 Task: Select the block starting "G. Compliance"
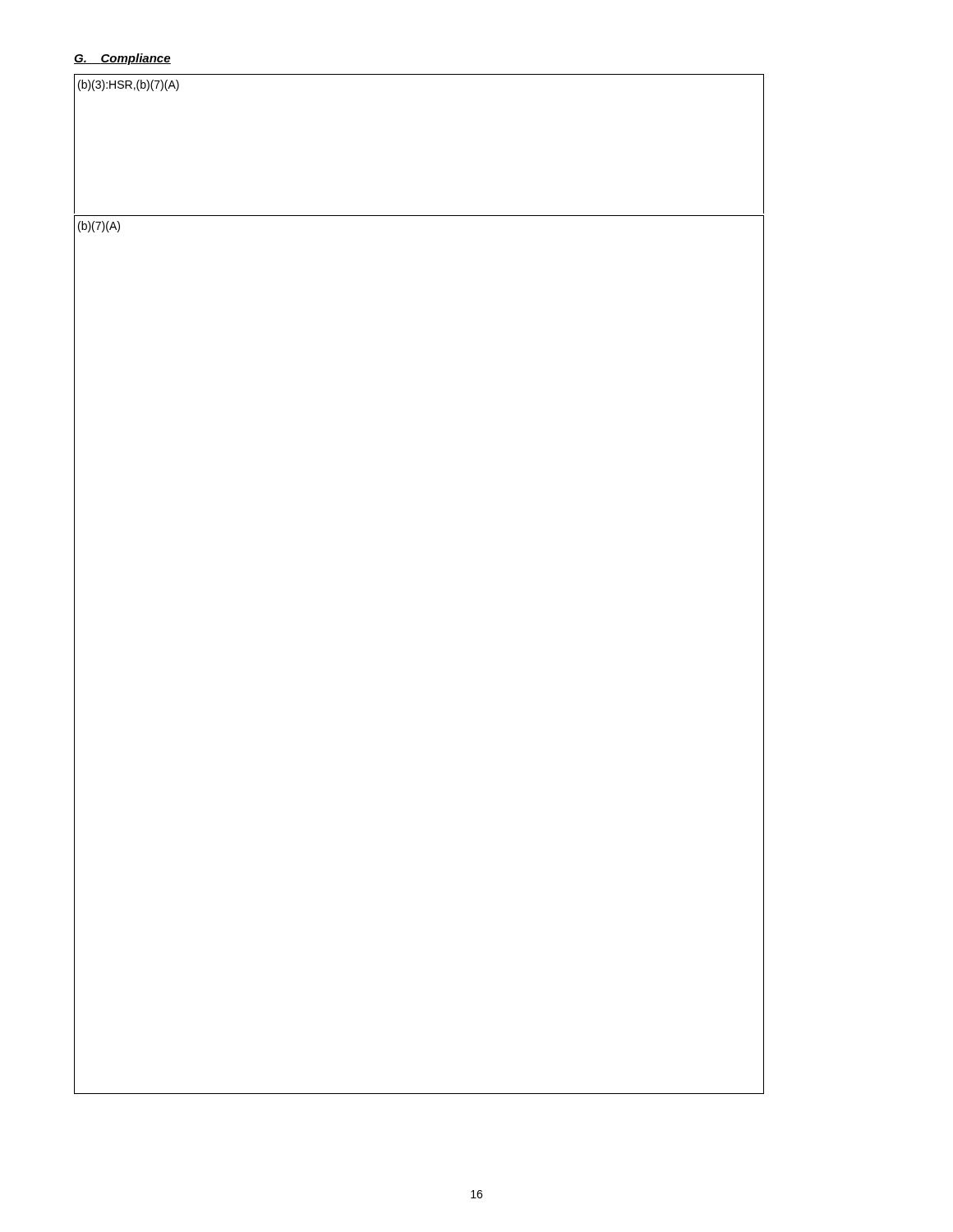tap(122, 58)
